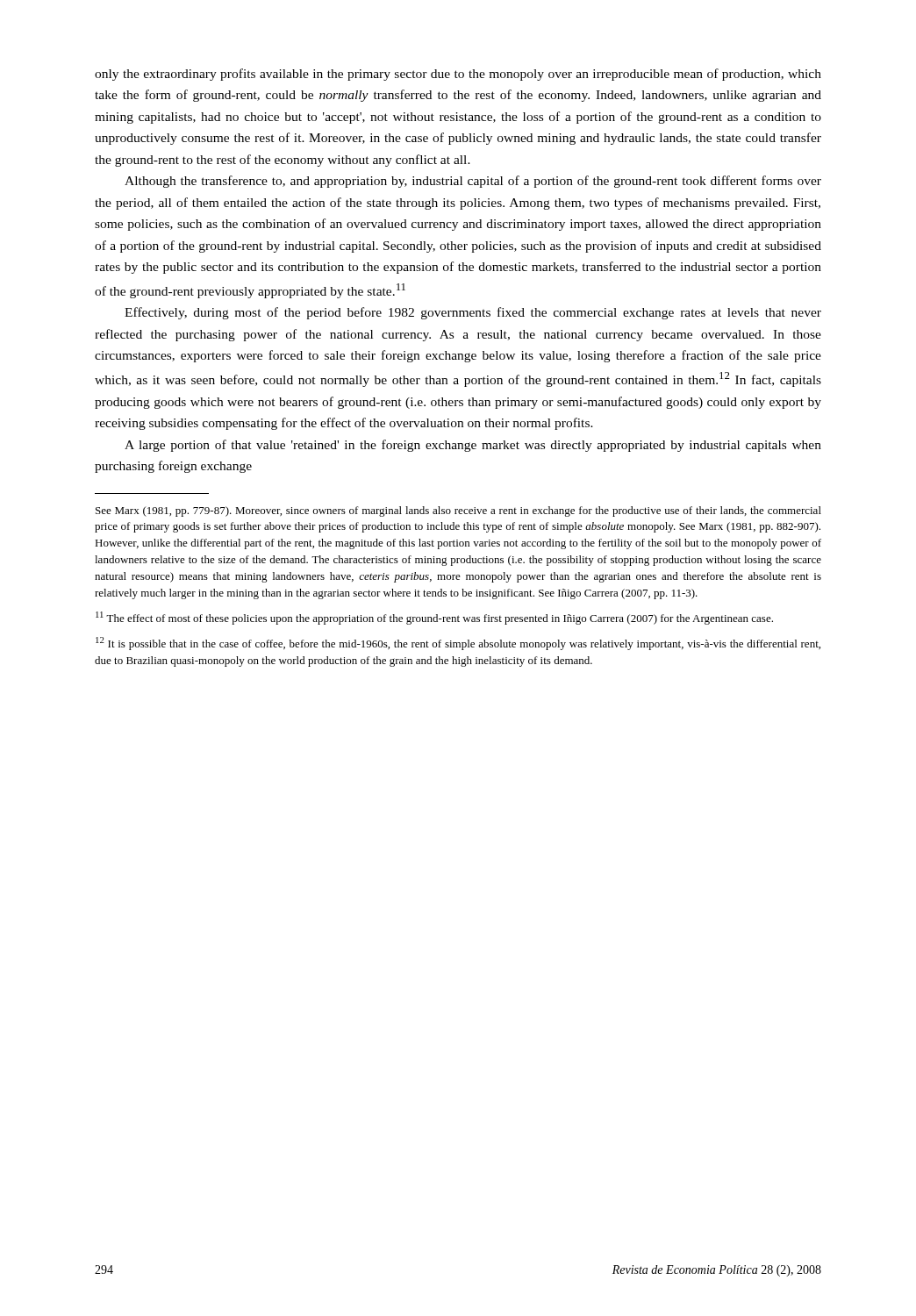
Task: Point to the block beginning "11 The effect"
Action: [x=458, y=617]
